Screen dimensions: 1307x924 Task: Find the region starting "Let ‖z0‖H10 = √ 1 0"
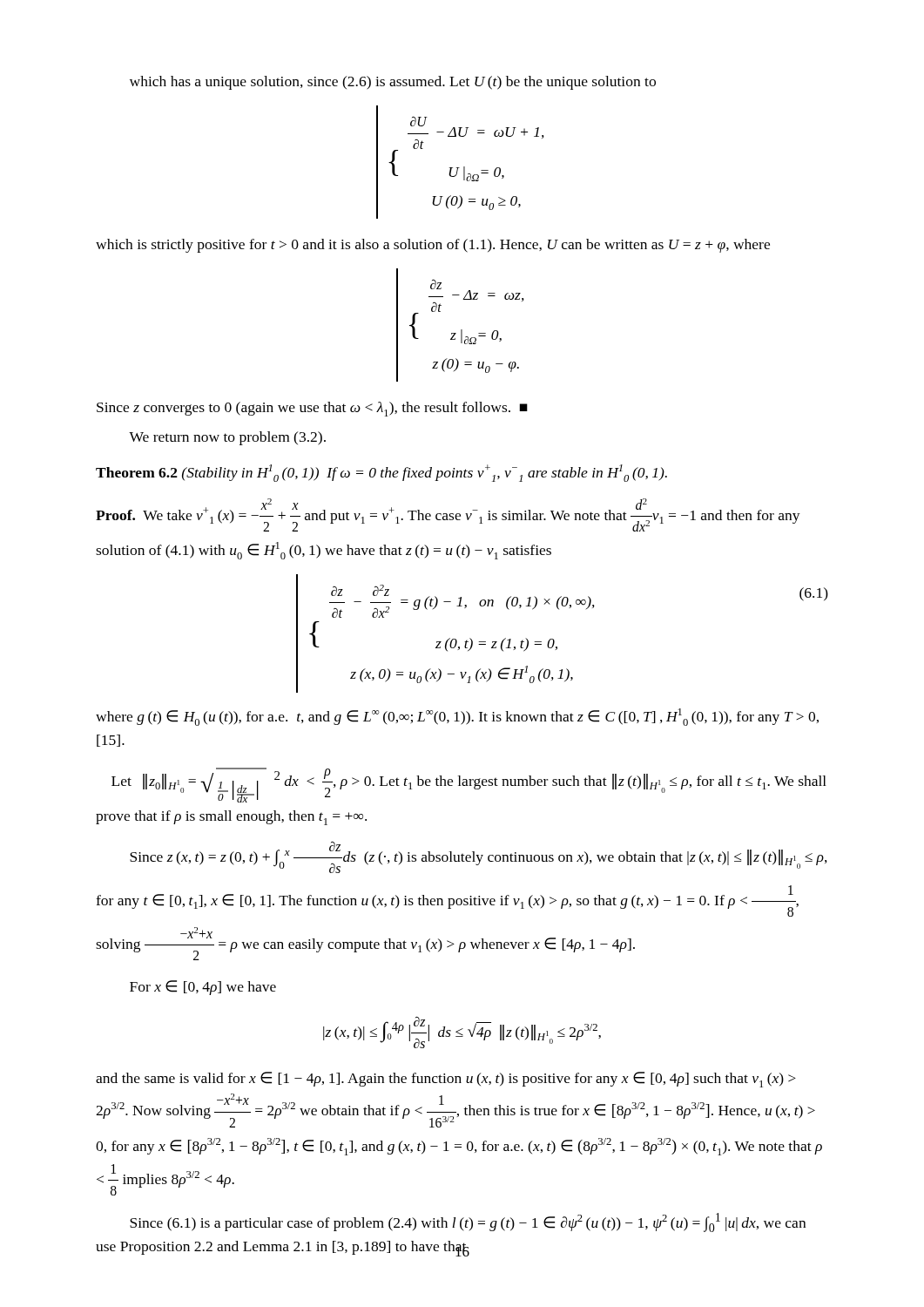coord(461,794)
